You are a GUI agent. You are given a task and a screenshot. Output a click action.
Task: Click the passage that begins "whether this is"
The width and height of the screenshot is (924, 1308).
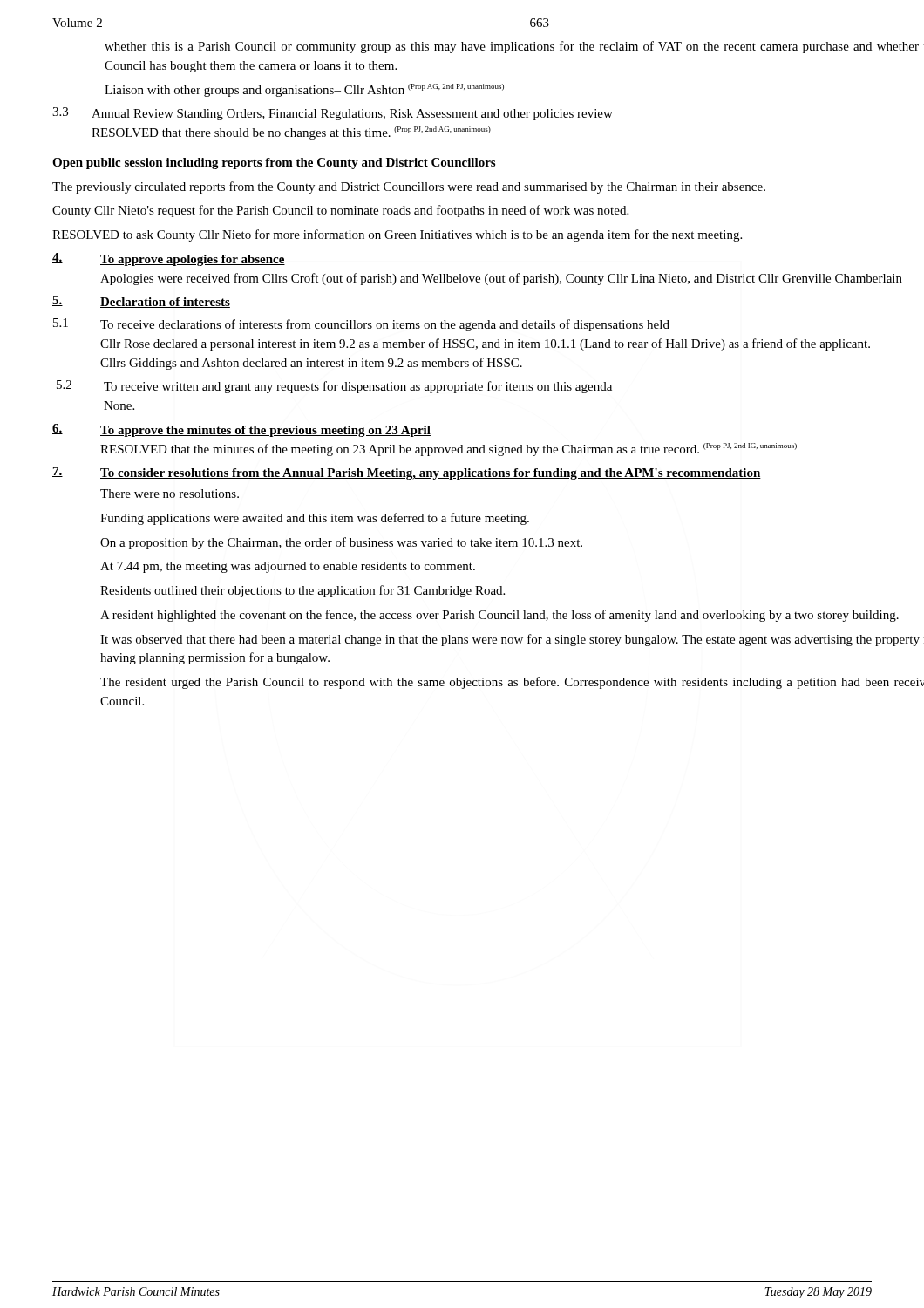click(x=514, y=57)
